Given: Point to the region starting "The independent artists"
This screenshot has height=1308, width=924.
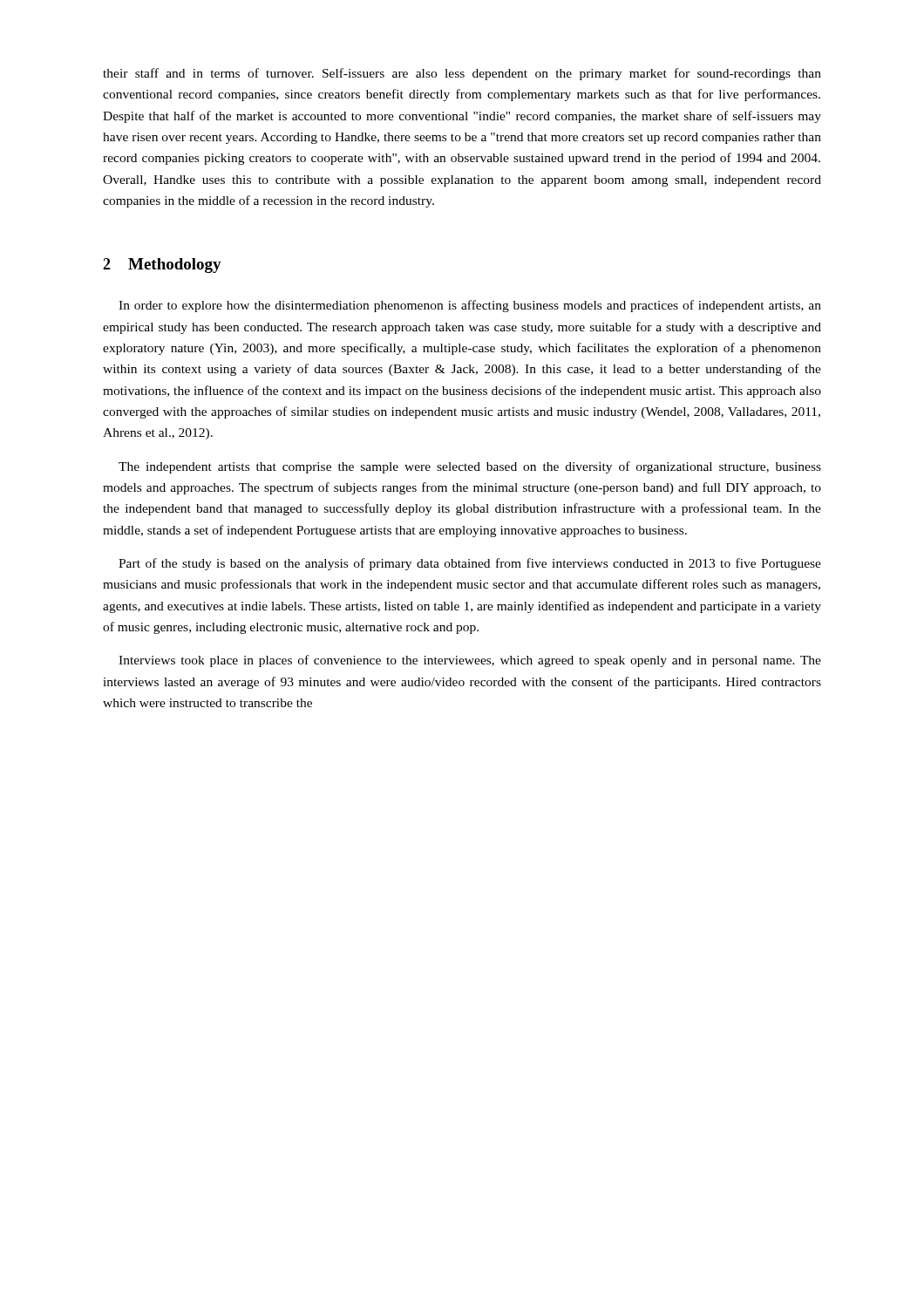Looking at the screenshot, I should tap(462, 498).
